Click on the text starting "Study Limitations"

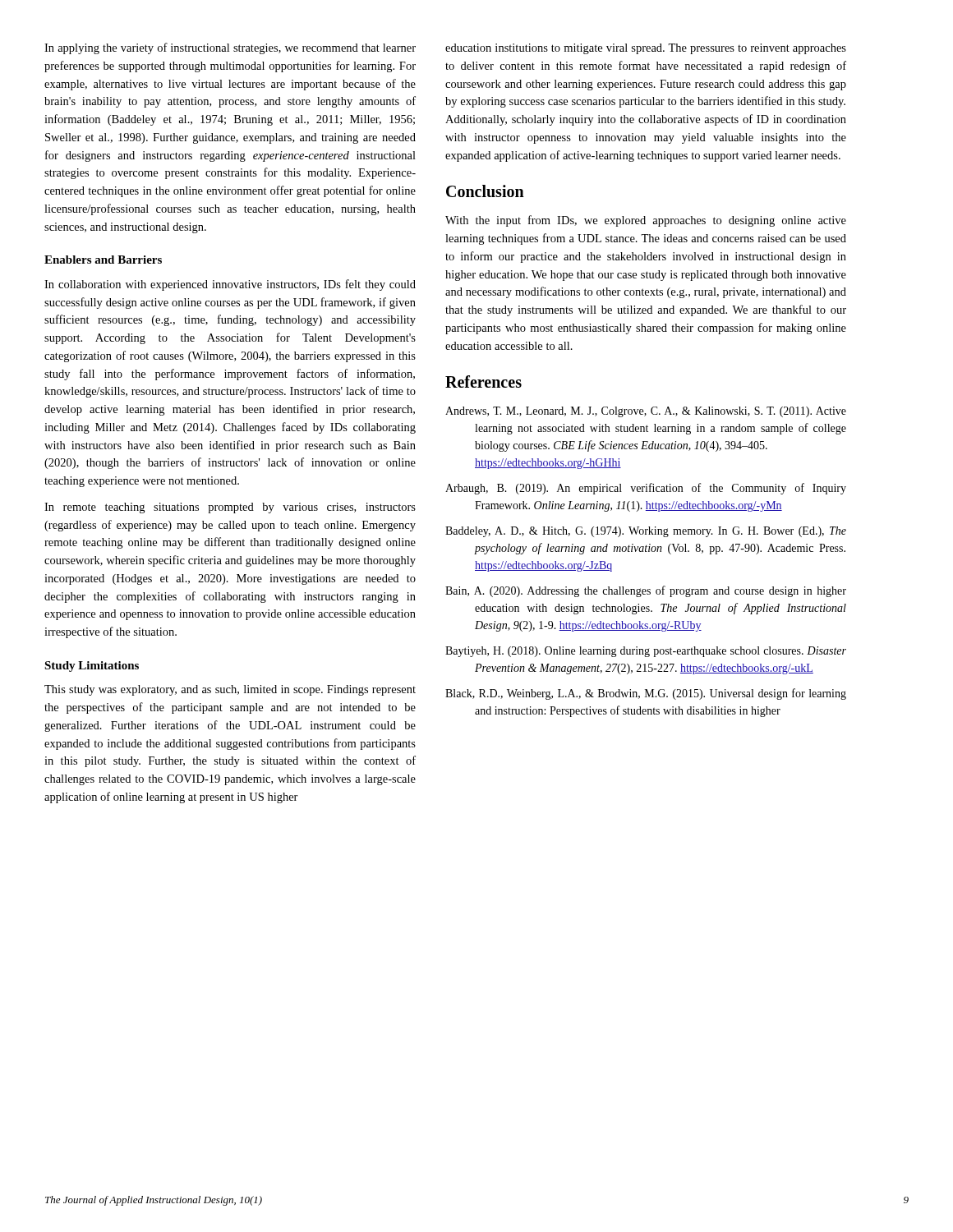coord(92,667)
